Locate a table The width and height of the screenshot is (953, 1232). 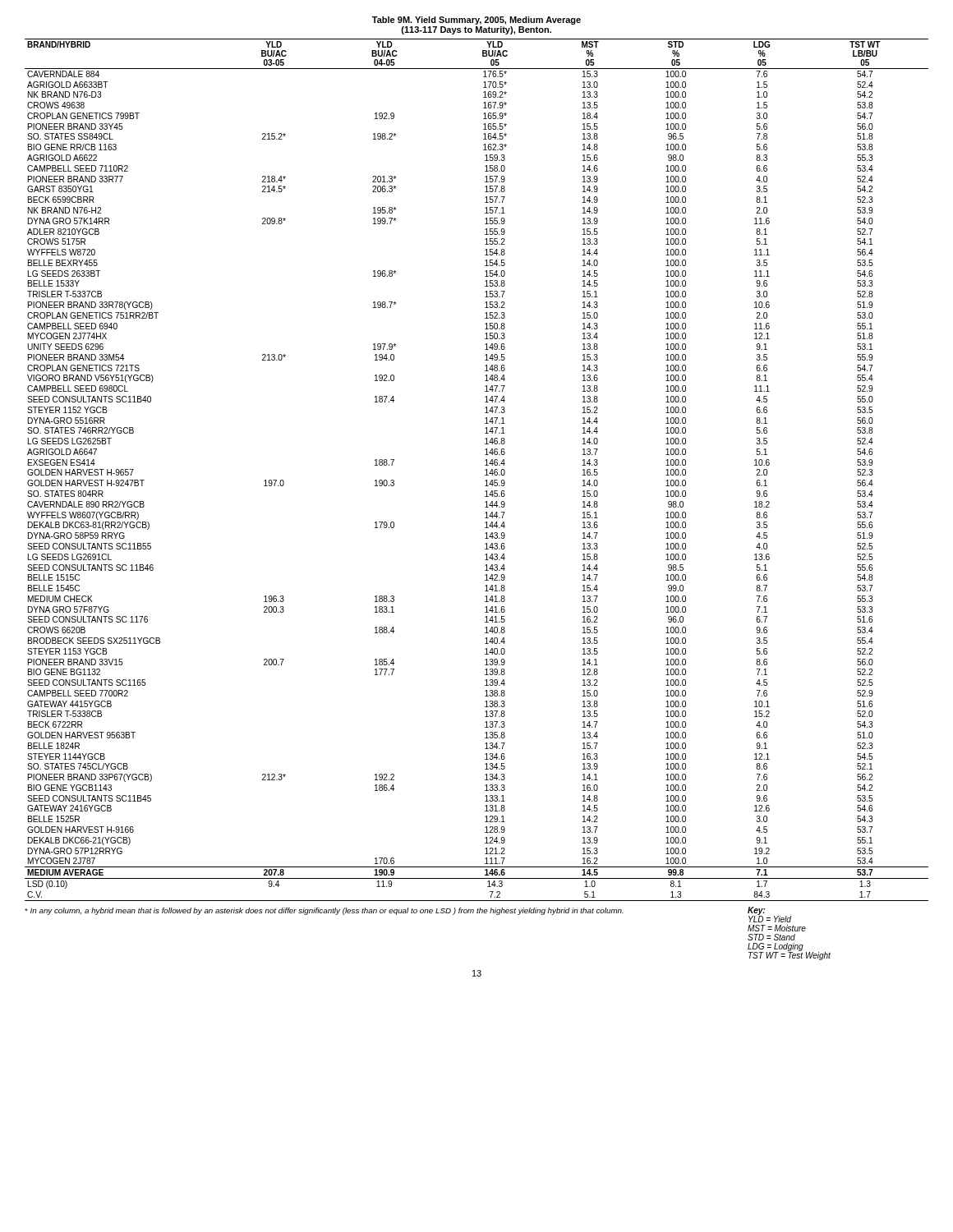click(476, 470)
